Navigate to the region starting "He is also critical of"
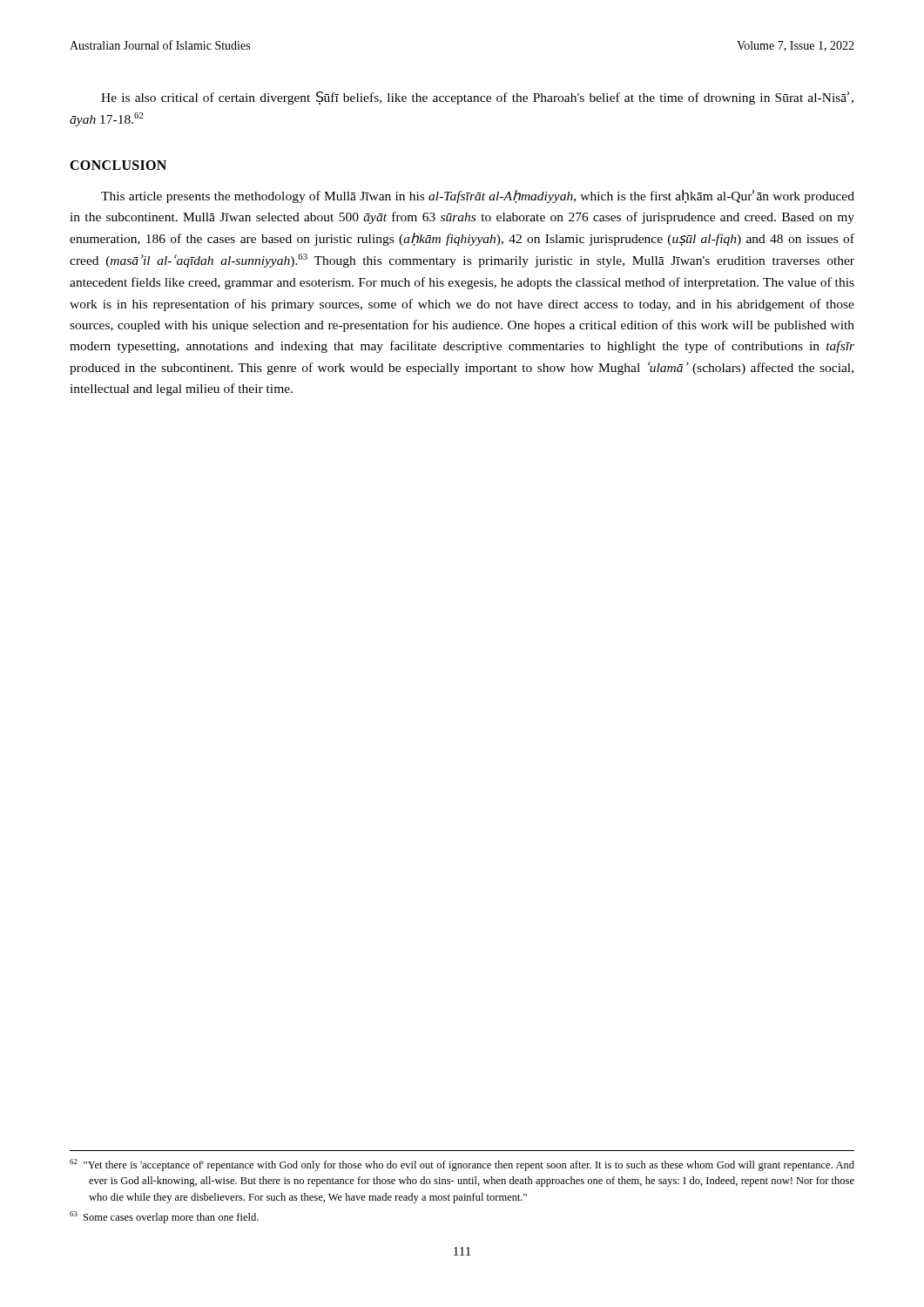This screenshot has width=924, height=1307. pos(462,108)
